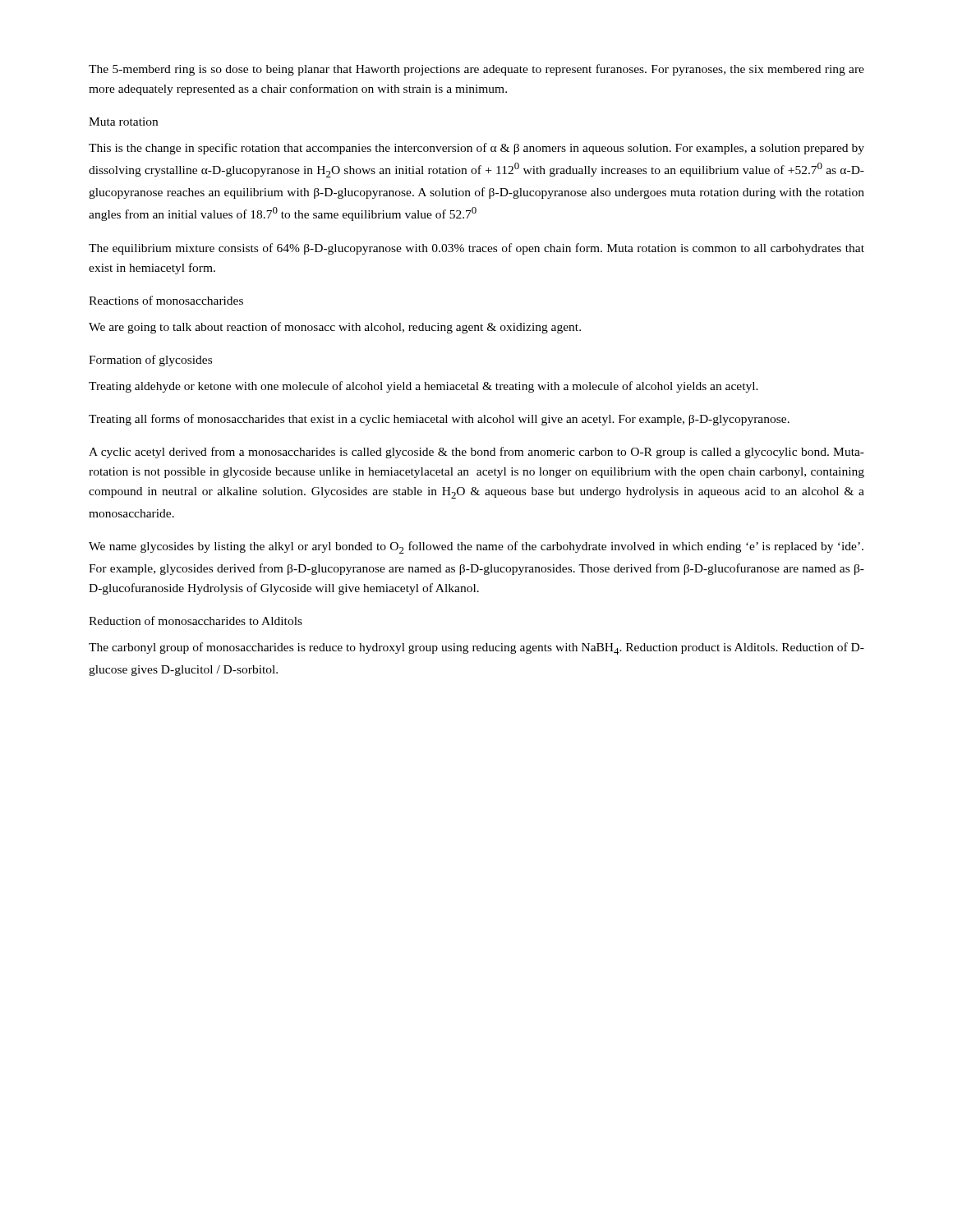This screenshot has width=953, height=1232.
Task: Select the text block containing "We name glycosides by listing the"
Action: click(476, 567)
